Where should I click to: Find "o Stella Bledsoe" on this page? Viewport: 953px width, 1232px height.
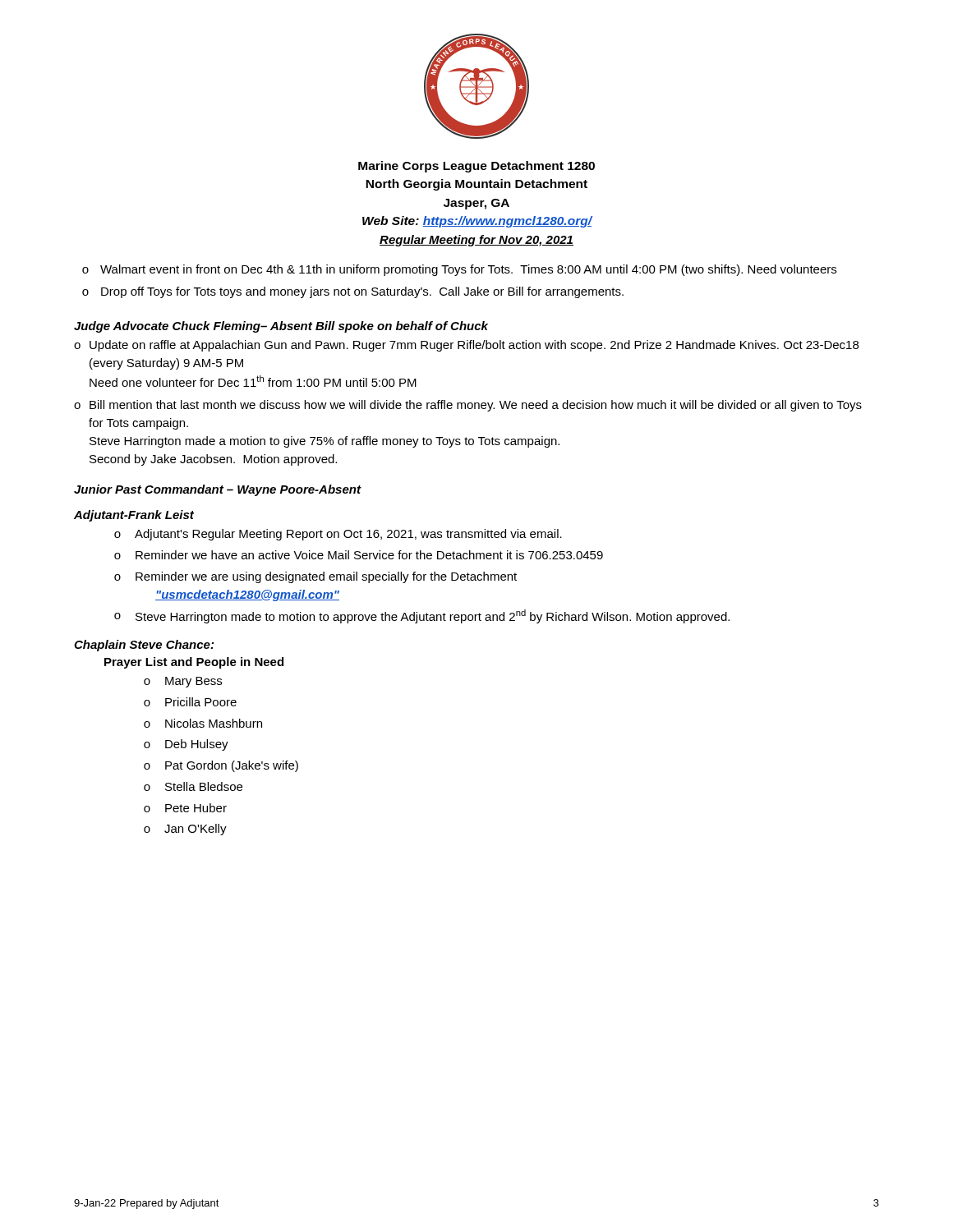(x=188, y=787)
